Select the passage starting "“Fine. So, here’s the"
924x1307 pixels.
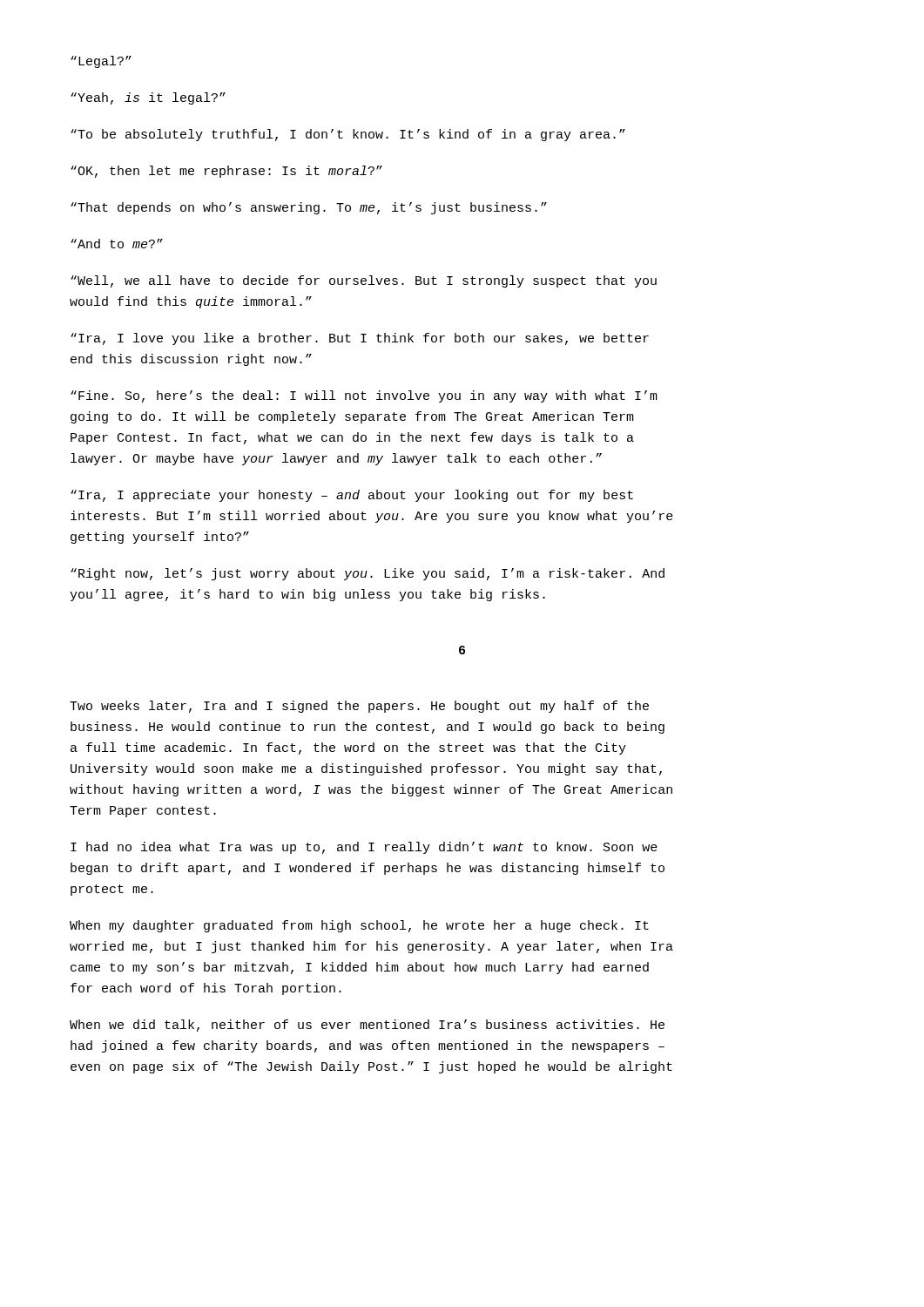click(x=364, y=428)
